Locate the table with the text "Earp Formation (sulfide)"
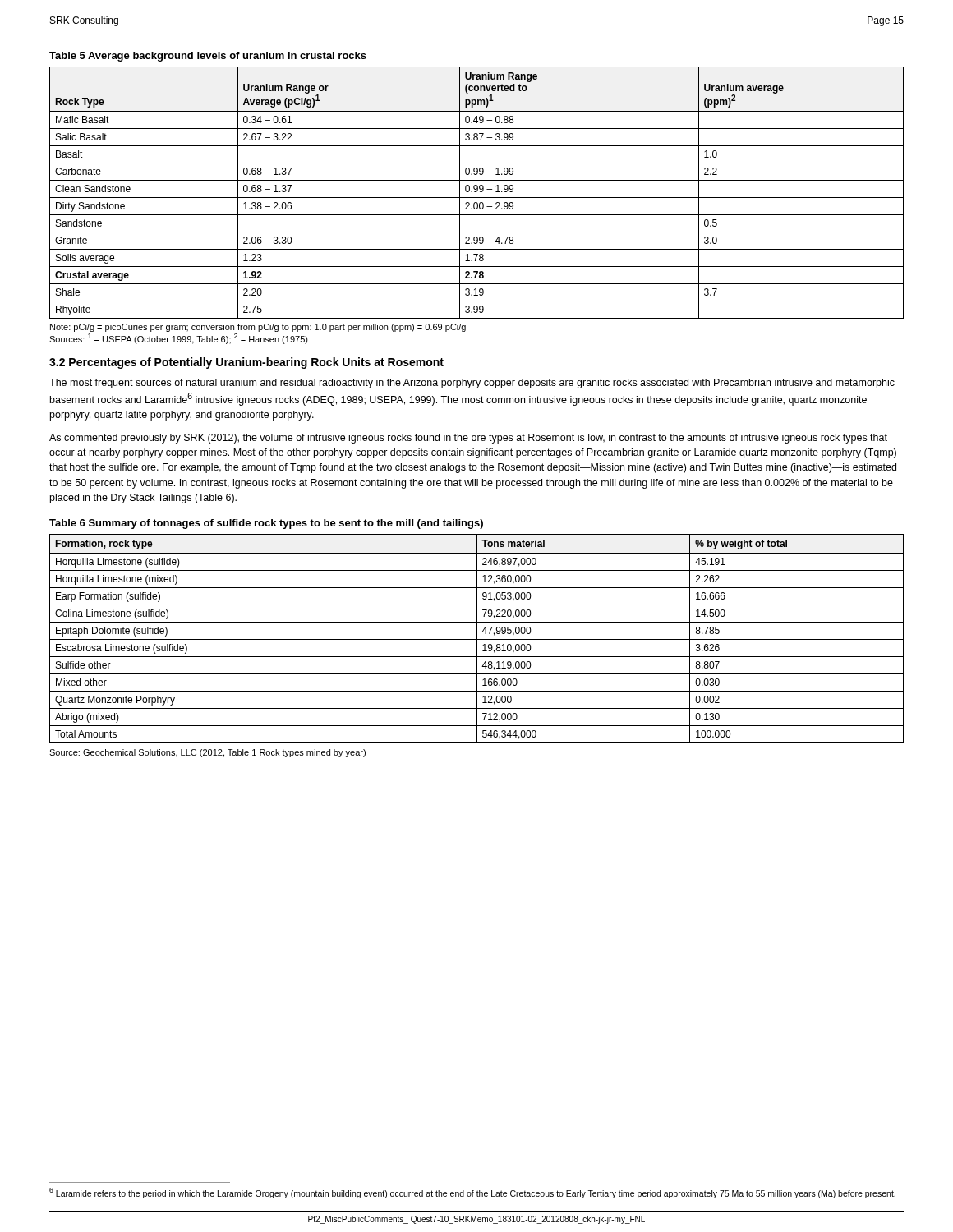The height and width of the screenshot is (1232, 953). [x=476, y=638]
